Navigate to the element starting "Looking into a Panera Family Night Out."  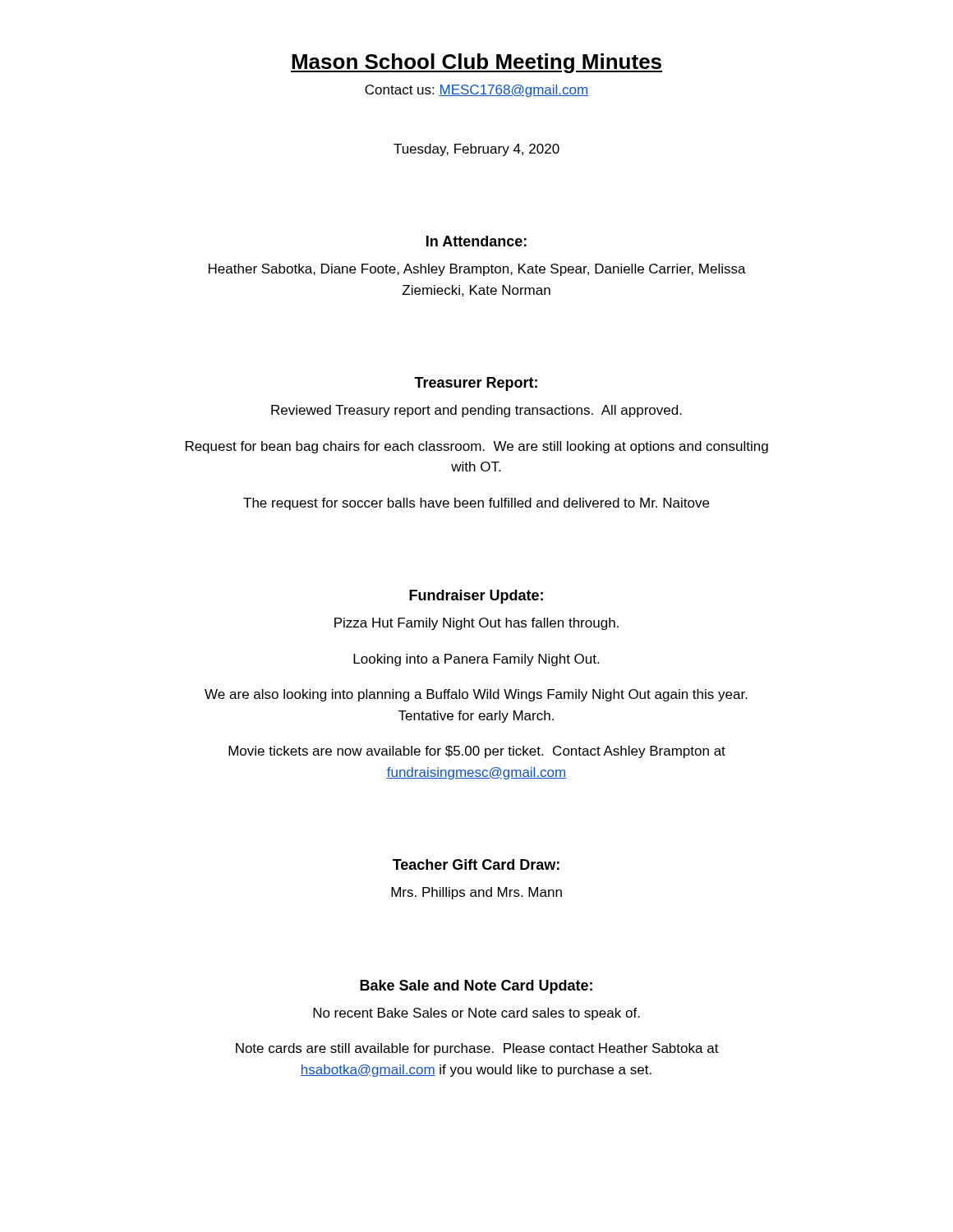click(476, 659)
